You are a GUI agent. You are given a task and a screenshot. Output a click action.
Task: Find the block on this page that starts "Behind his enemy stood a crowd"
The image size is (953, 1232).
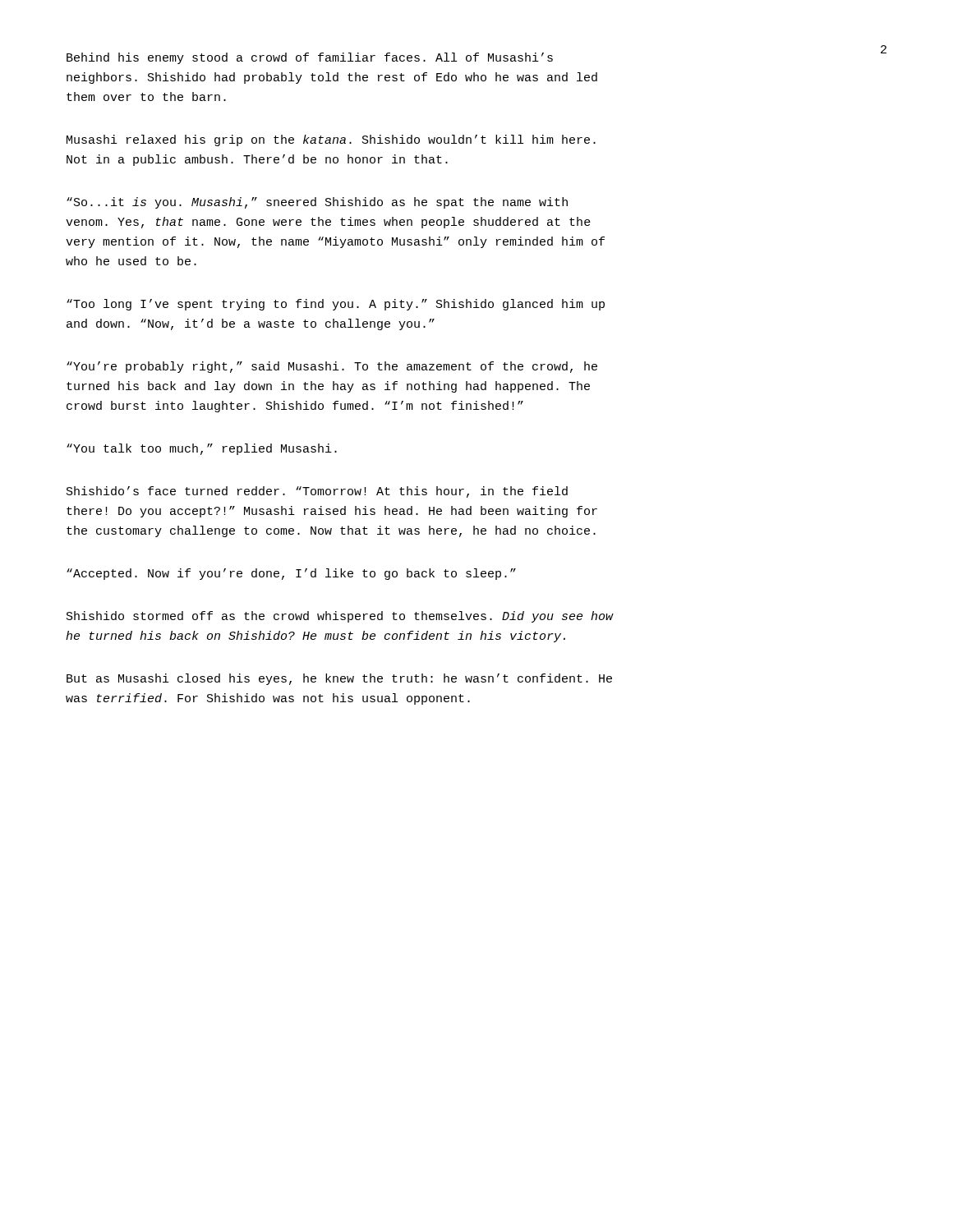point(332,78)
